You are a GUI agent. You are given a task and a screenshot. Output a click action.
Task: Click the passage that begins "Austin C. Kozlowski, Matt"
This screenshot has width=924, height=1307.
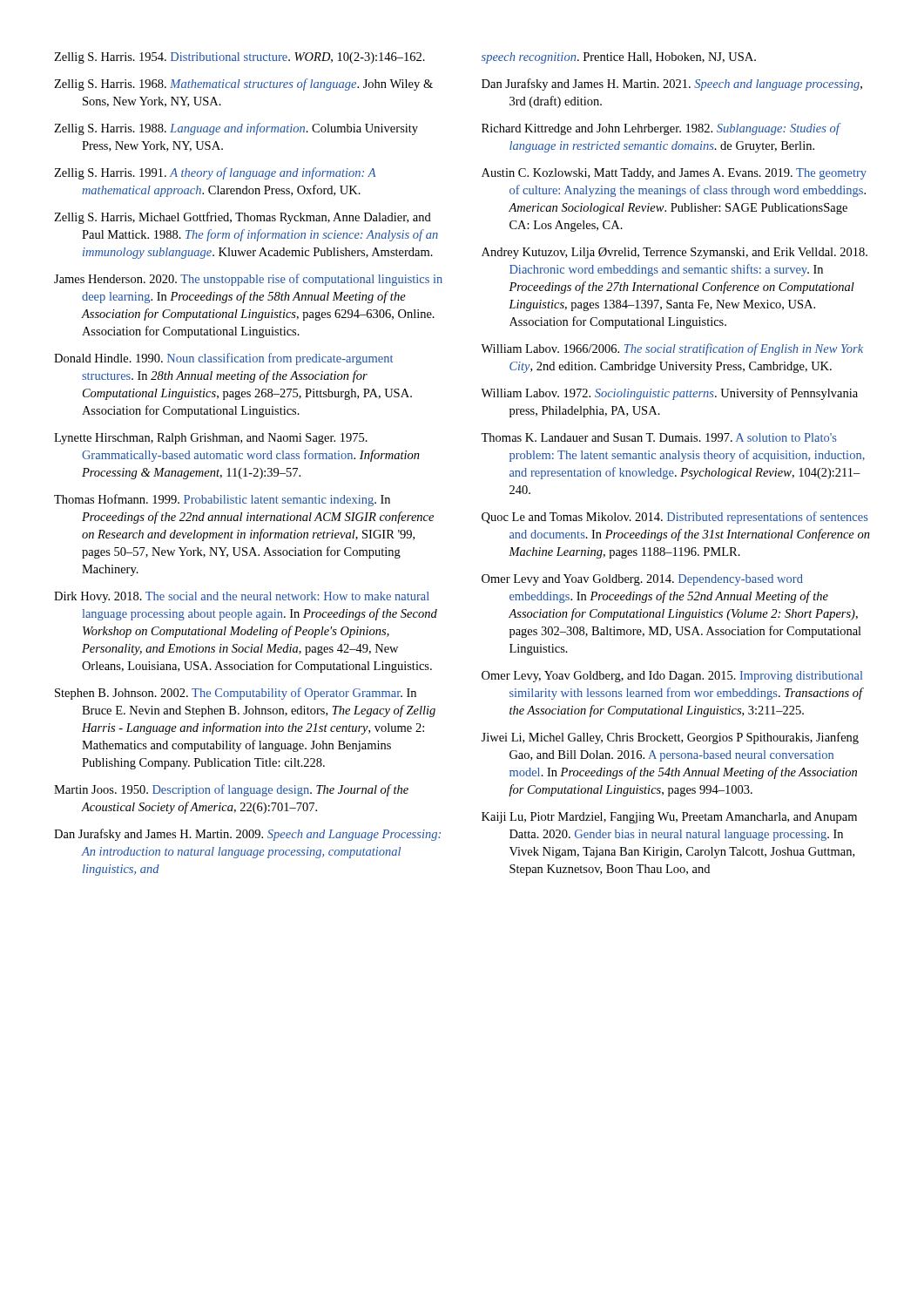[x=674, y=199]
